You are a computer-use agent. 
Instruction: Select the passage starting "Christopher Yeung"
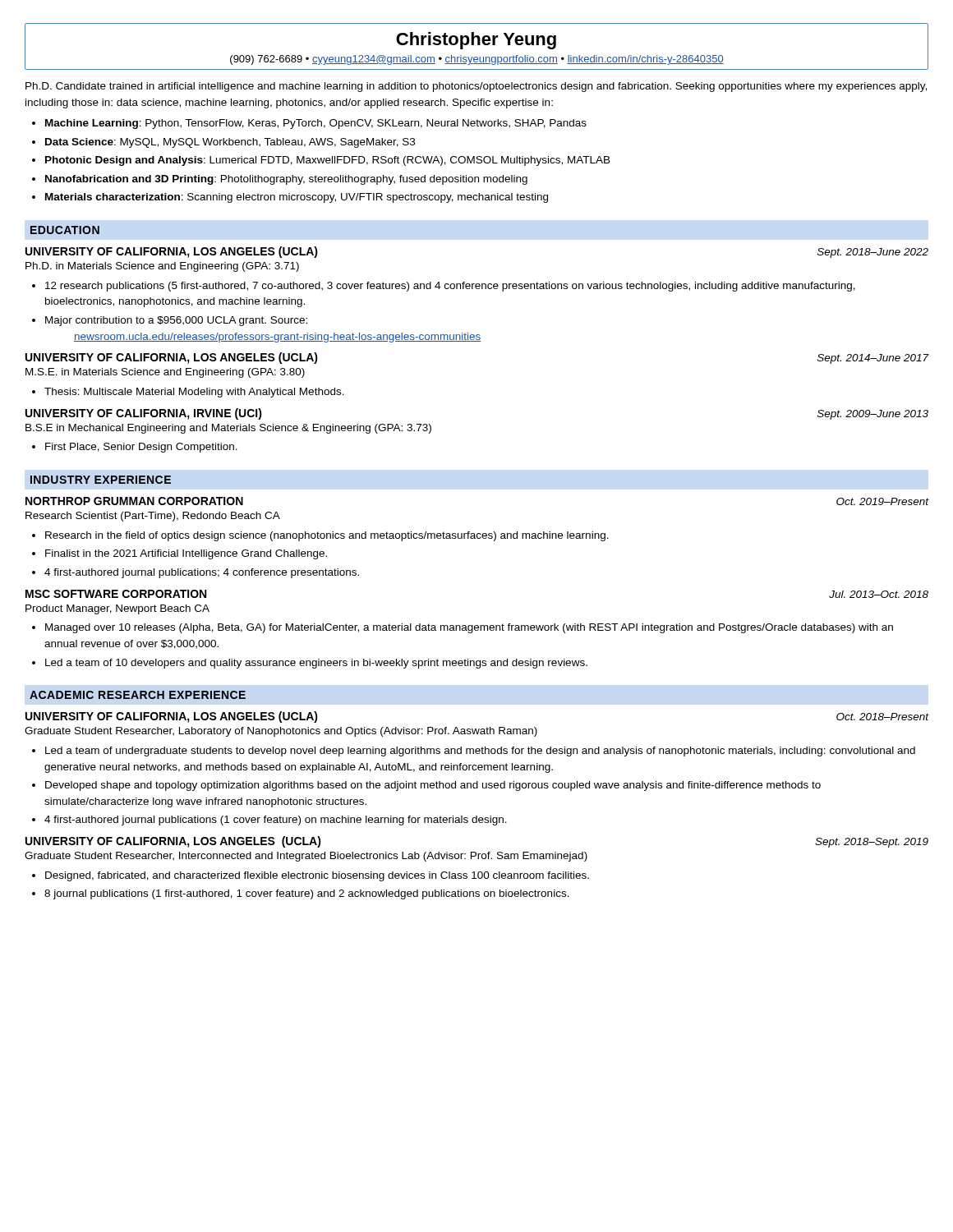coord(476,39)
